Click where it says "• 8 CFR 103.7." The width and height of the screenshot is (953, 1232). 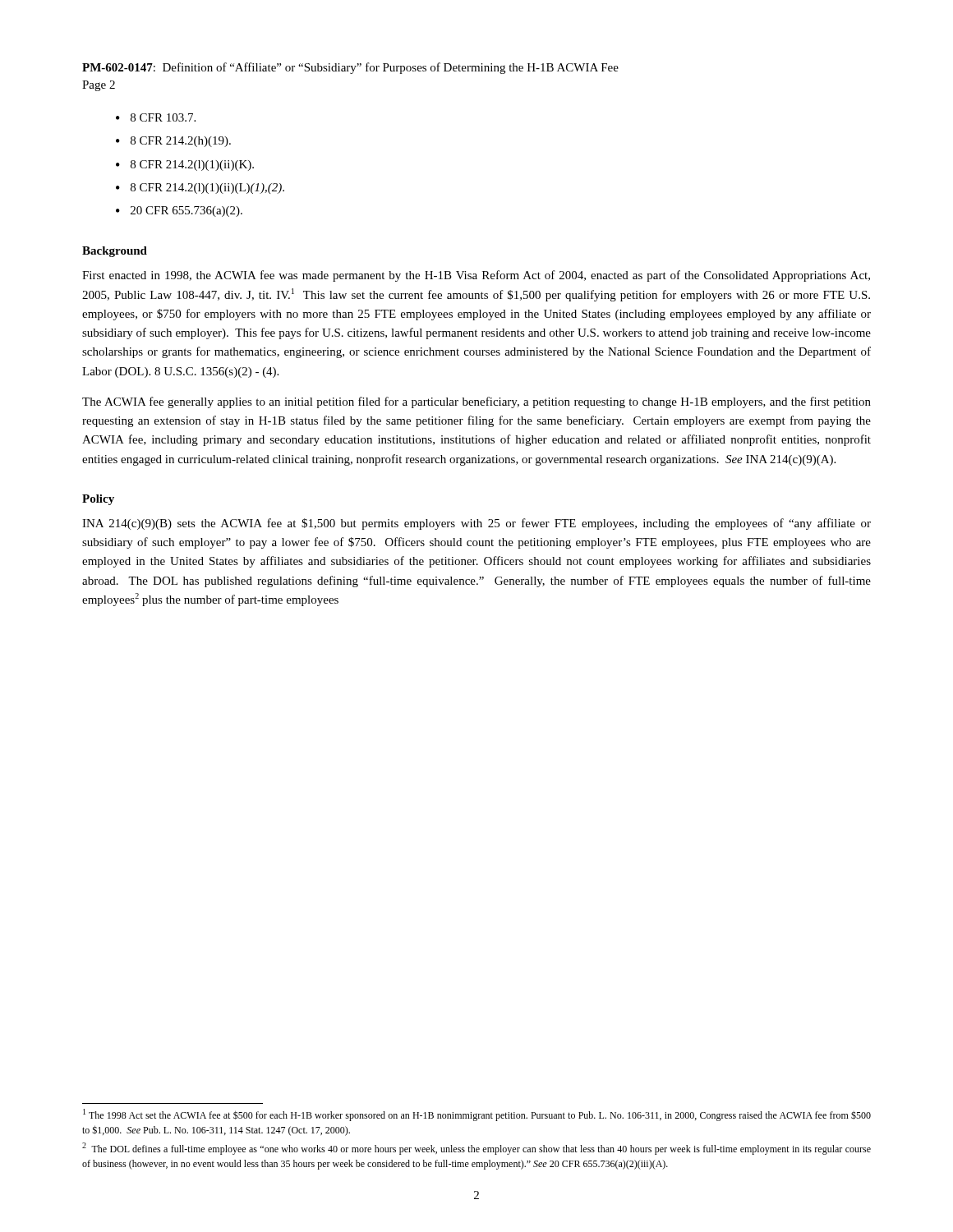[x=156, y=118]
